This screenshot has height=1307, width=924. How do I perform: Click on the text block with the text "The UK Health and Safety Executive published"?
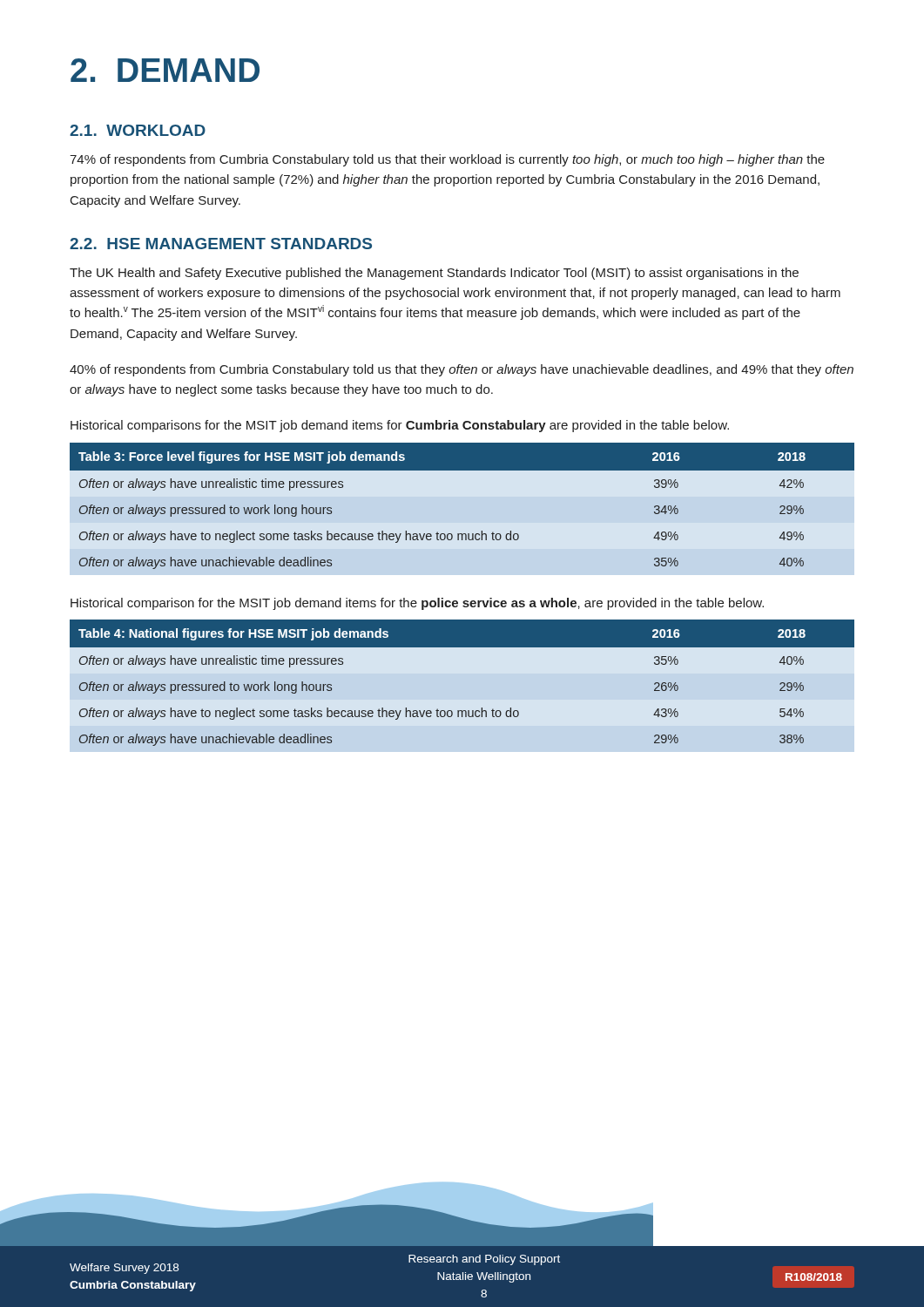(455, 302)
